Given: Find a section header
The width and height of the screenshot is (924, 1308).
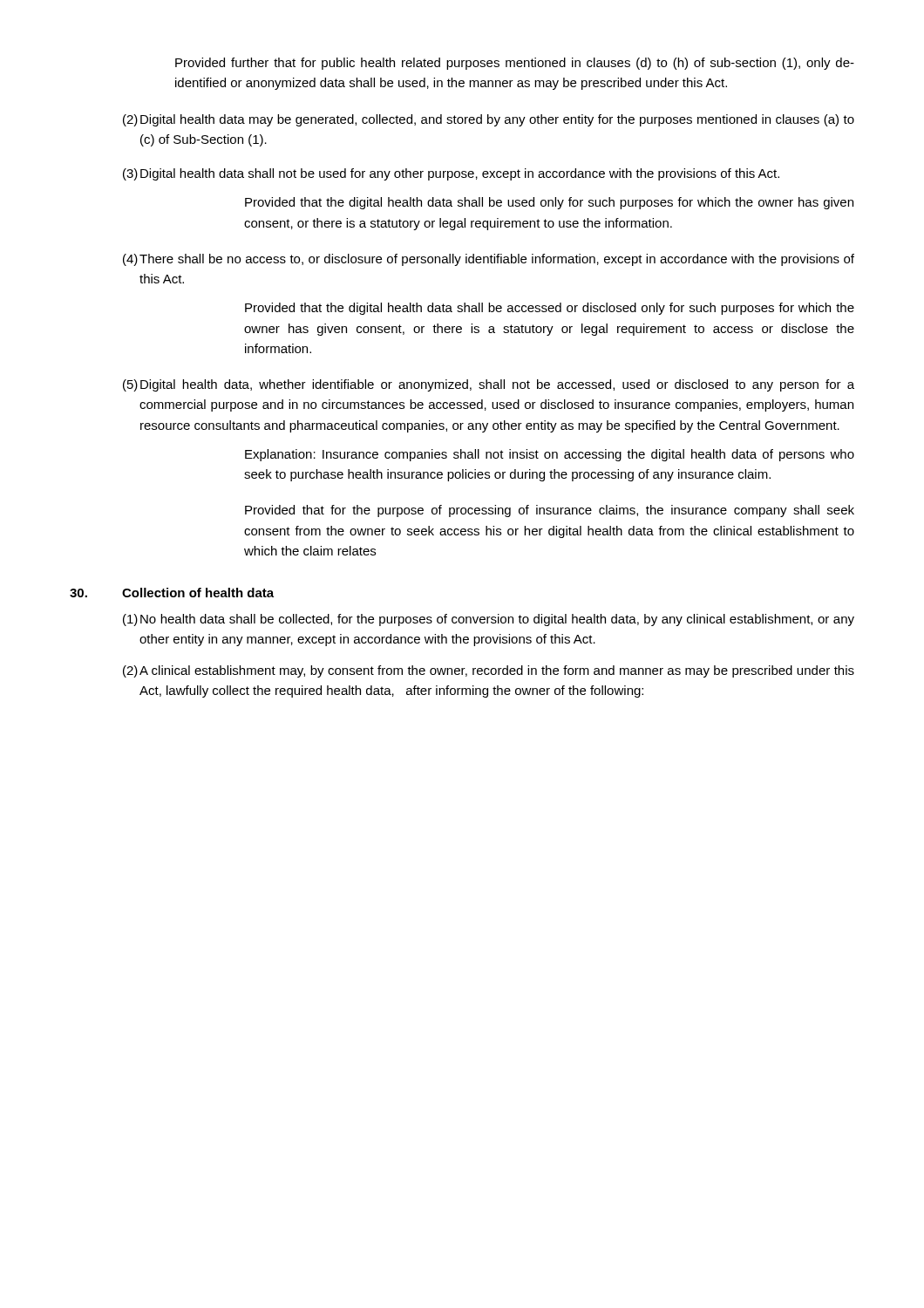Looking at the screenshot, I should tap(172, 593).
